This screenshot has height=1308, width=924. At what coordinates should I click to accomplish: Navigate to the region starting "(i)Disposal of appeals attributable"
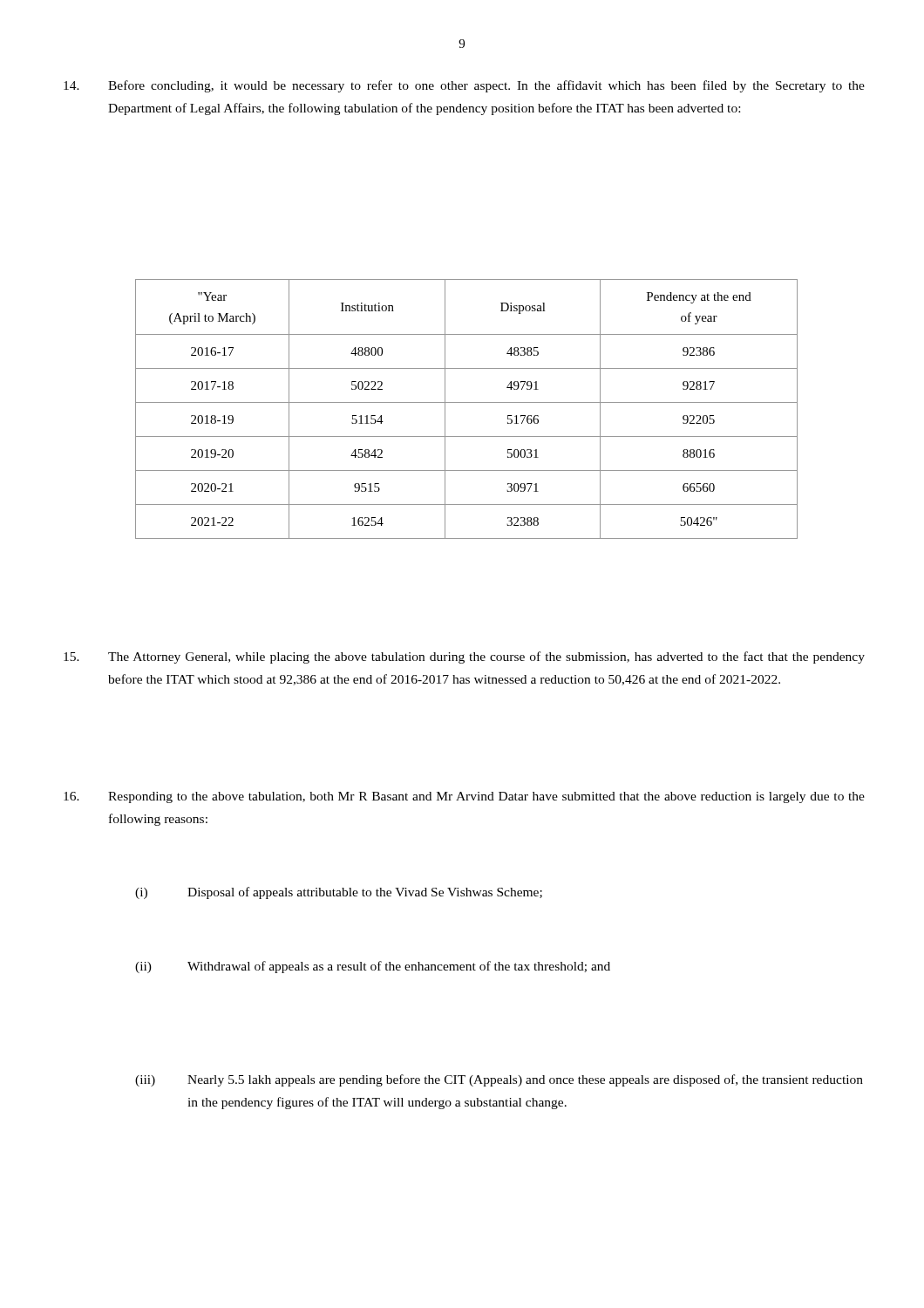tap(499, 892)
